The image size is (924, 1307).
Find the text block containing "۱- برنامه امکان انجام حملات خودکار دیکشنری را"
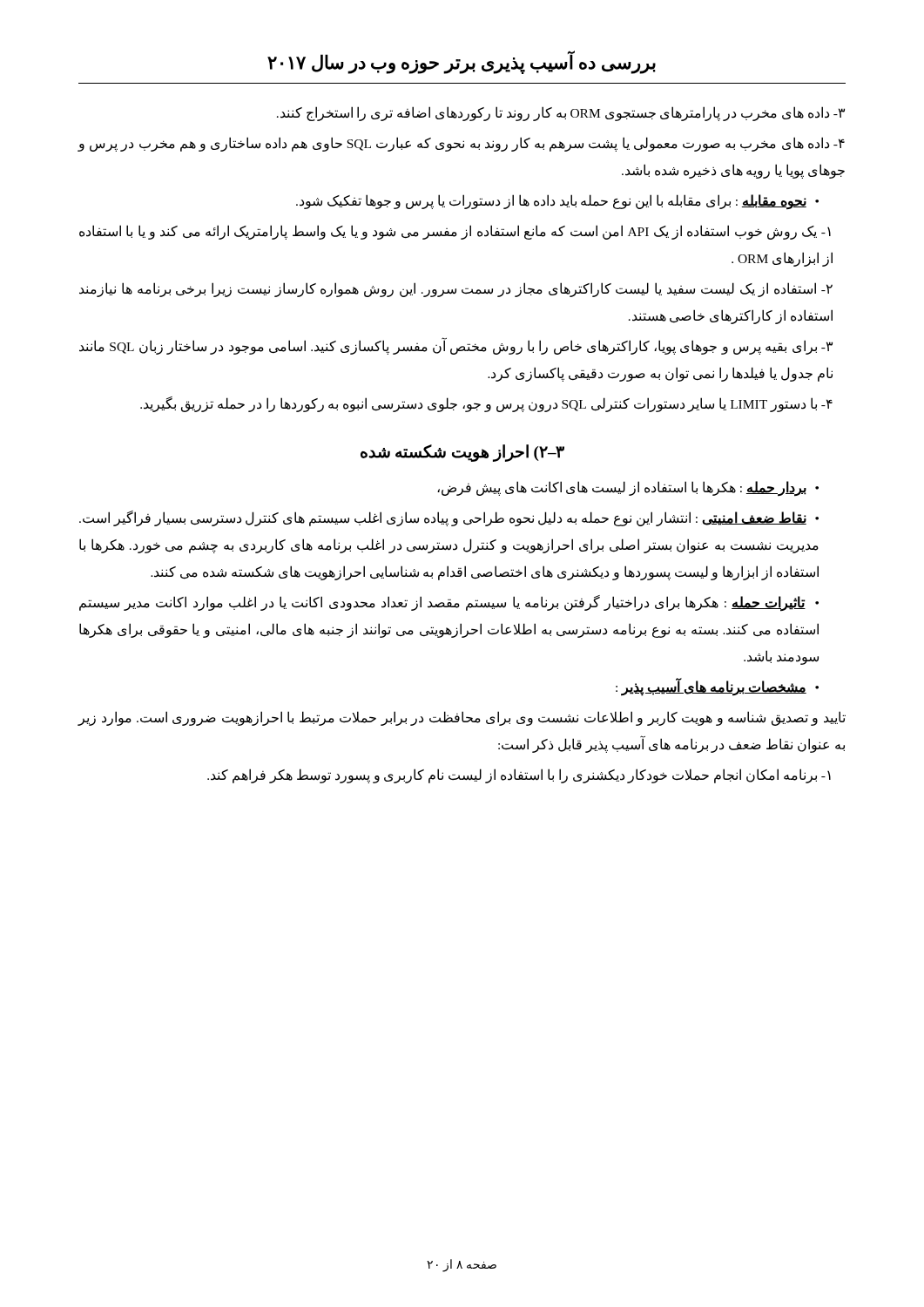[520, 775]
